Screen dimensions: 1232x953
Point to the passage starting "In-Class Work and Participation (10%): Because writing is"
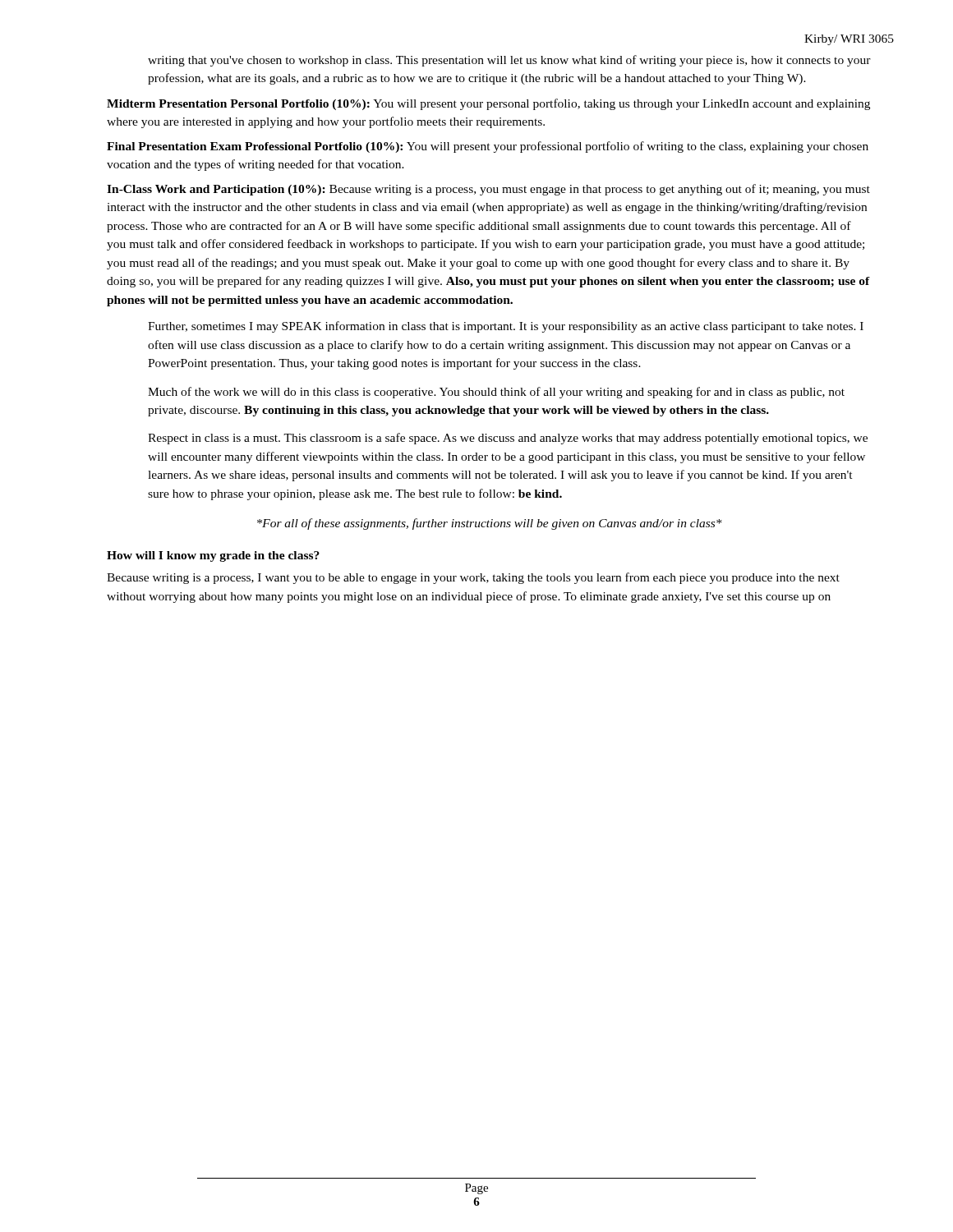coord(489,244)
